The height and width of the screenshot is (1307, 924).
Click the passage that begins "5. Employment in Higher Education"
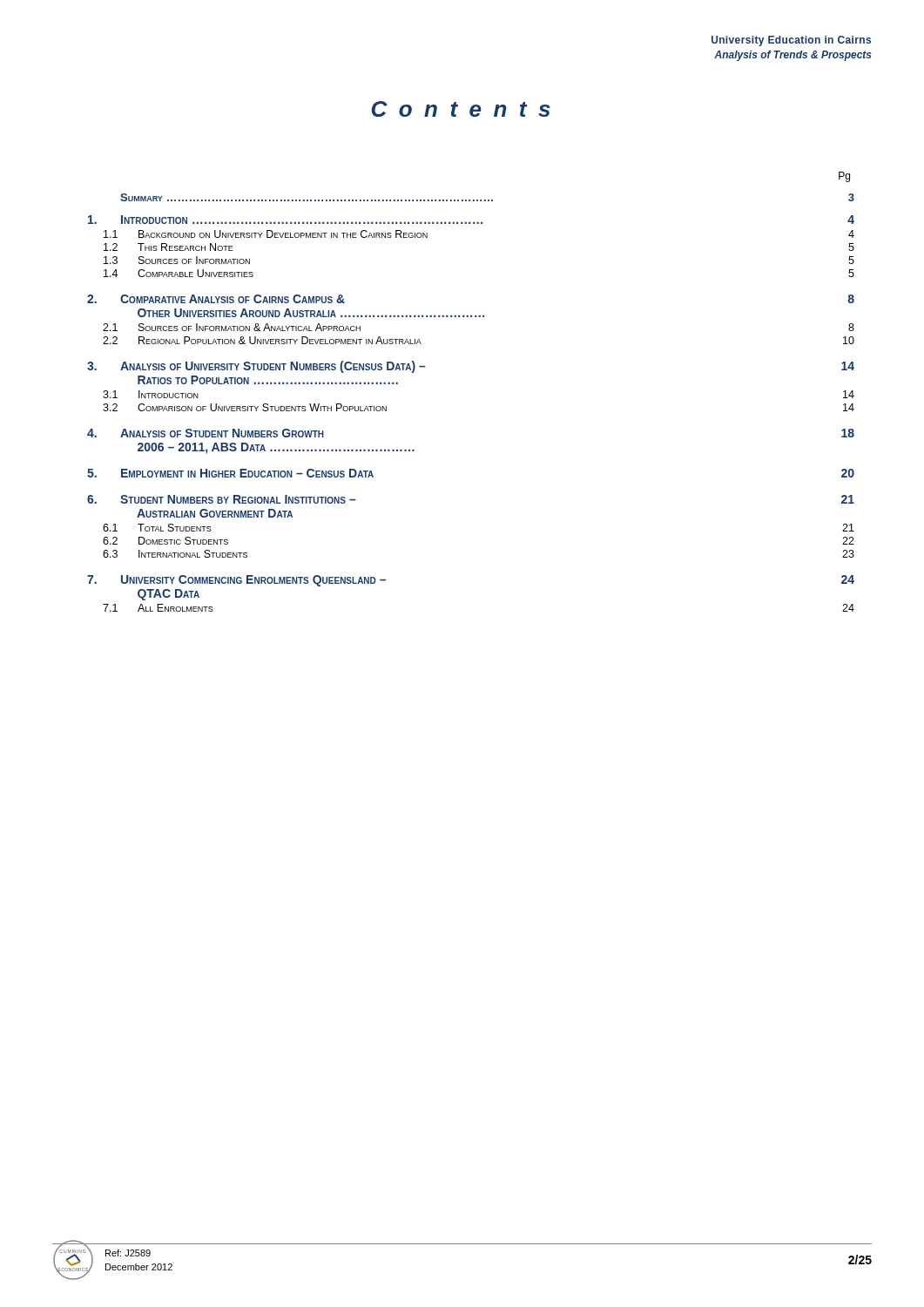[246, 473]
